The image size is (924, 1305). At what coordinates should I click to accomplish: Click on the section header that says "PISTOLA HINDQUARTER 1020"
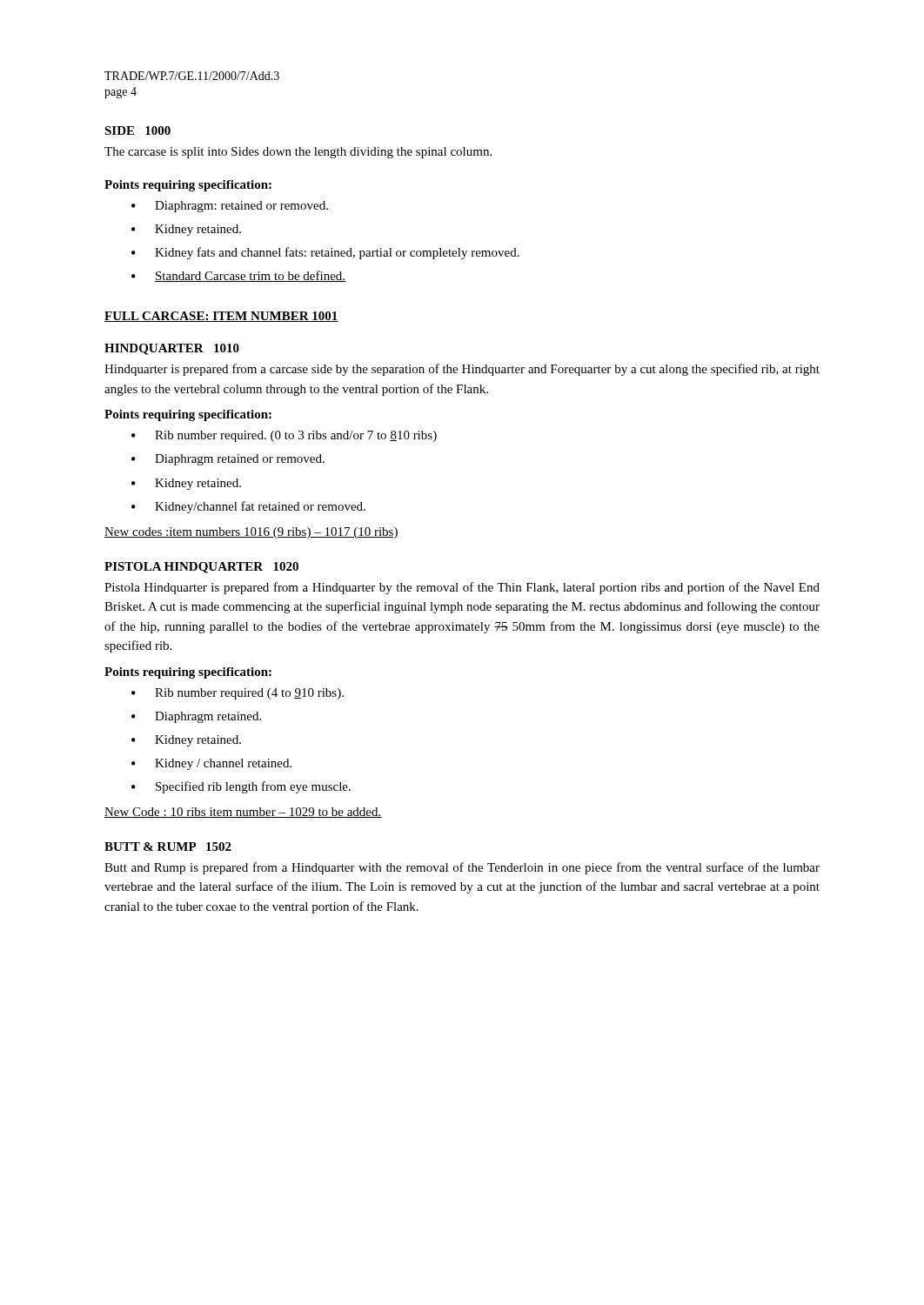click(202, 566)
